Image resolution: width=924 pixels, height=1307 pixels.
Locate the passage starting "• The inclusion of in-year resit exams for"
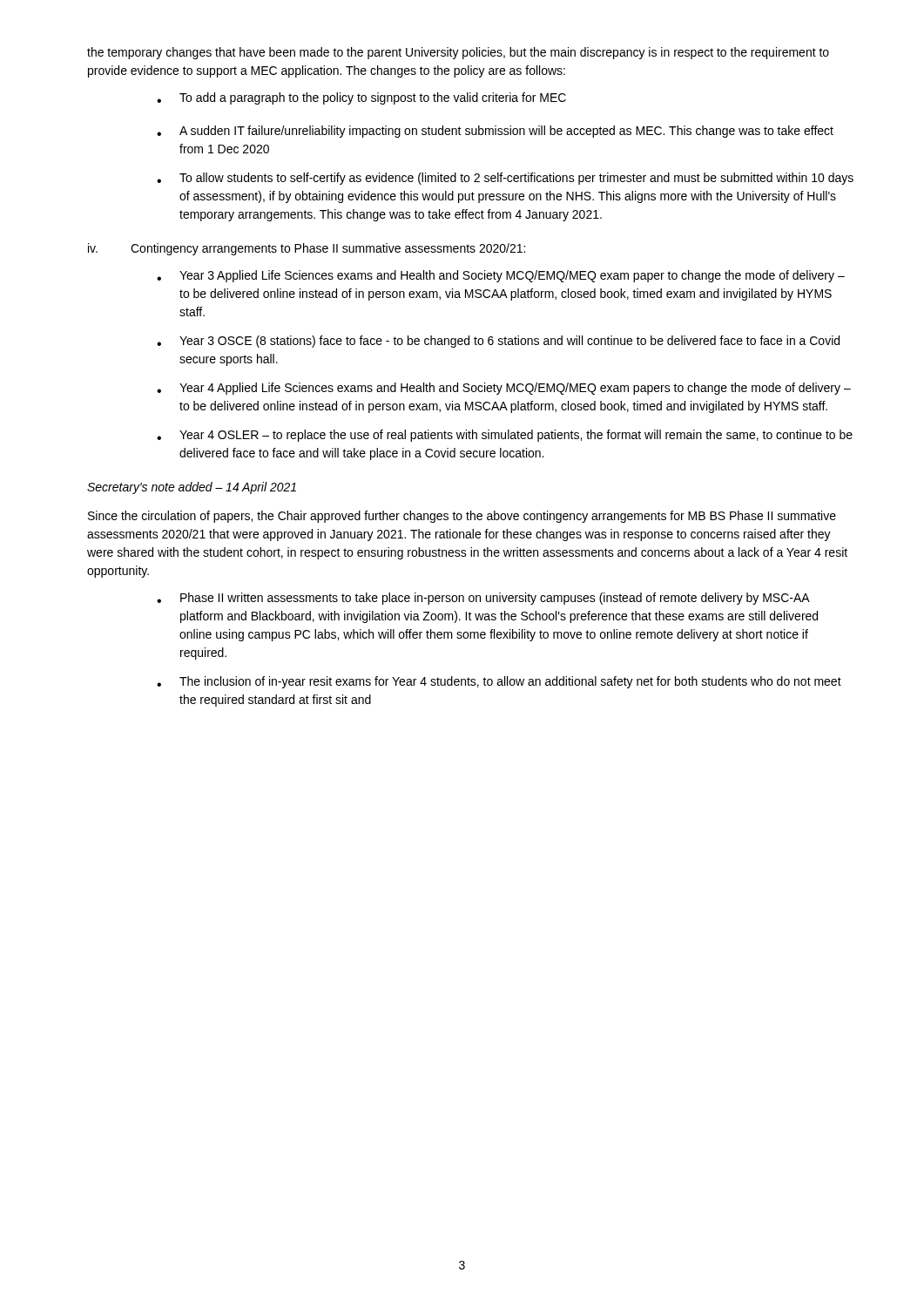coord(506,691)
